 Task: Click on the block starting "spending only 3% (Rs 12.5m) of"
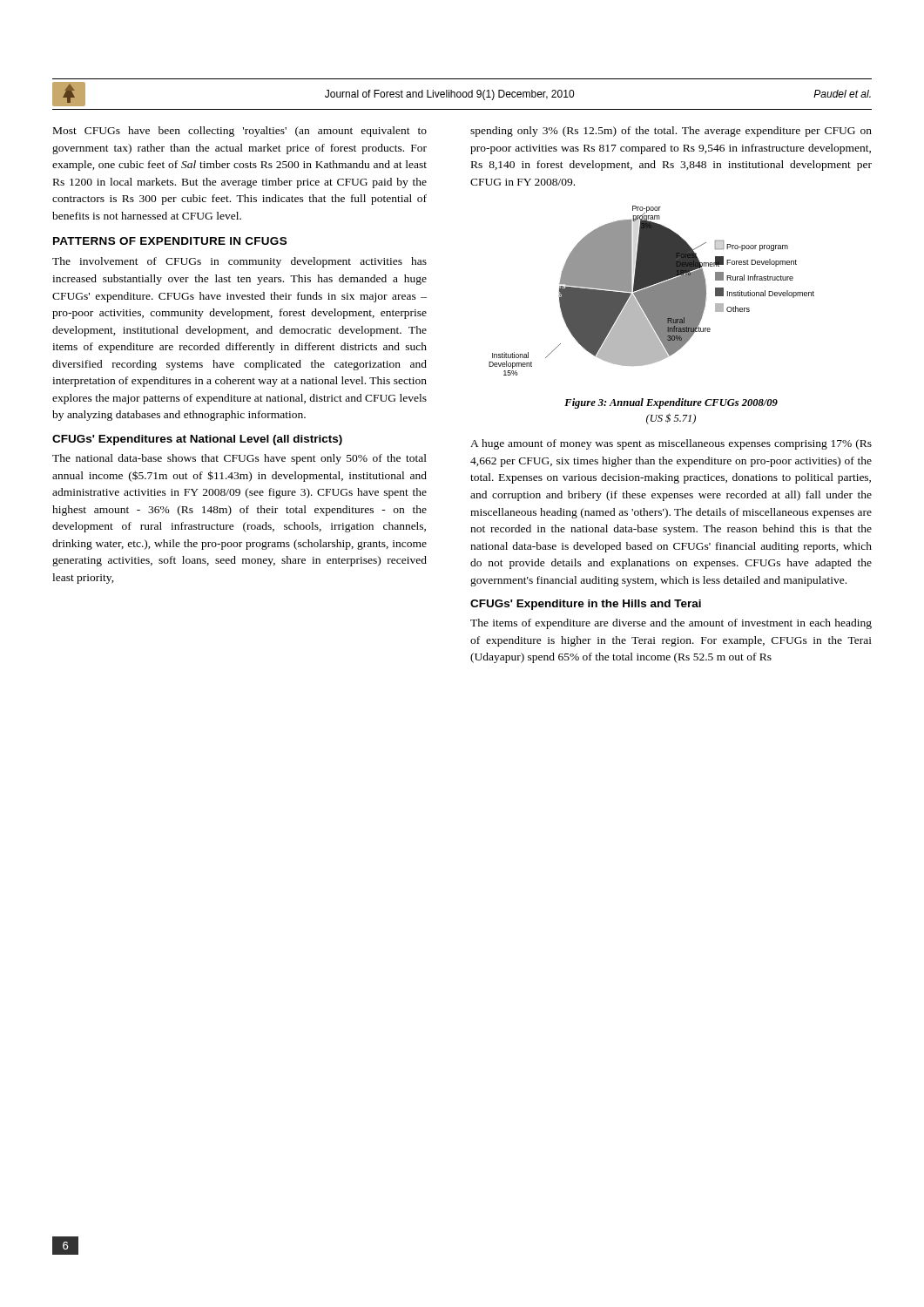click(x=671, y=156)
